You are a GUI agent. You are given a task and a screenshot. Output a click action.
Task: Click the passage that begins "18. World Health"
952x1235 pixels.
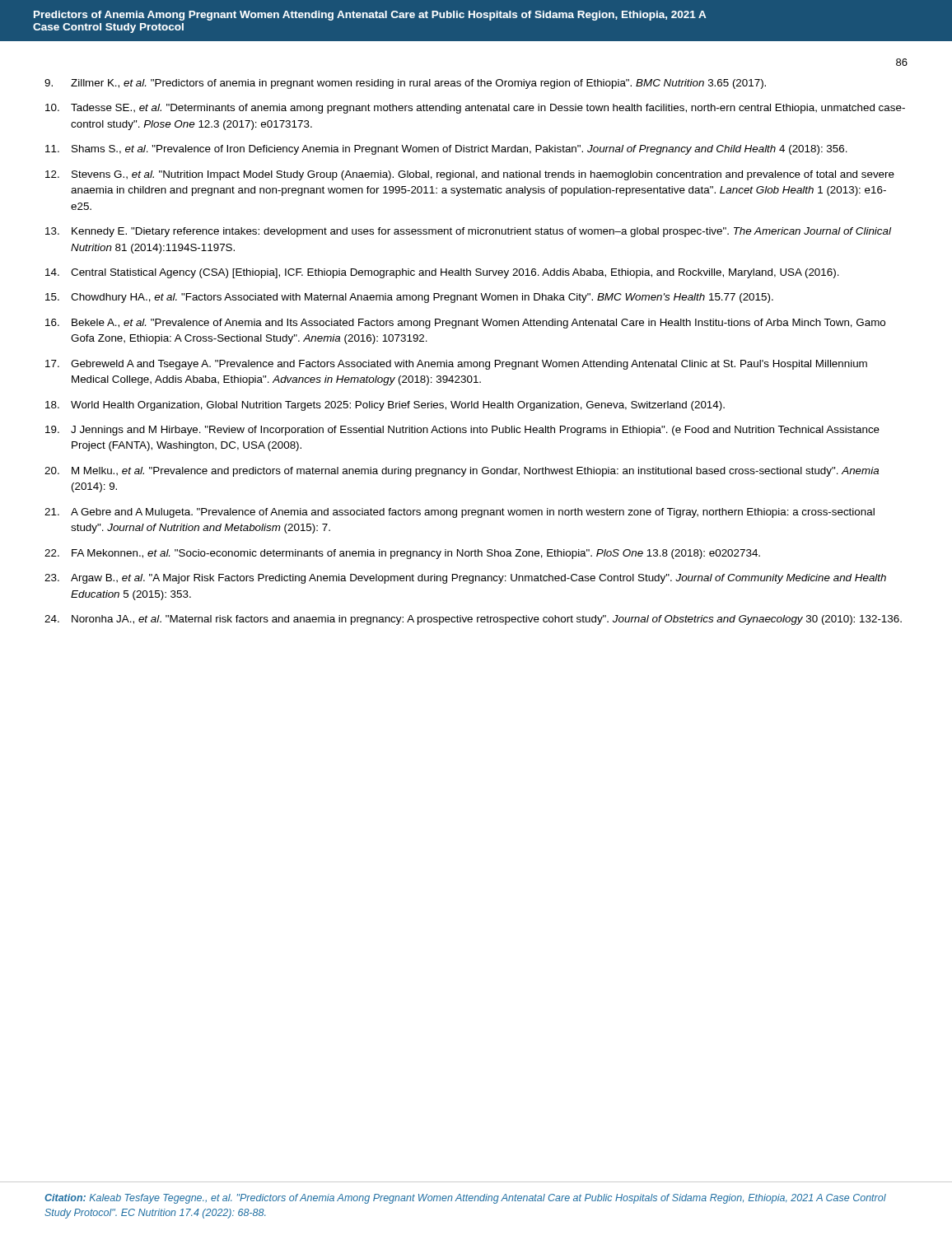point(476,404)
